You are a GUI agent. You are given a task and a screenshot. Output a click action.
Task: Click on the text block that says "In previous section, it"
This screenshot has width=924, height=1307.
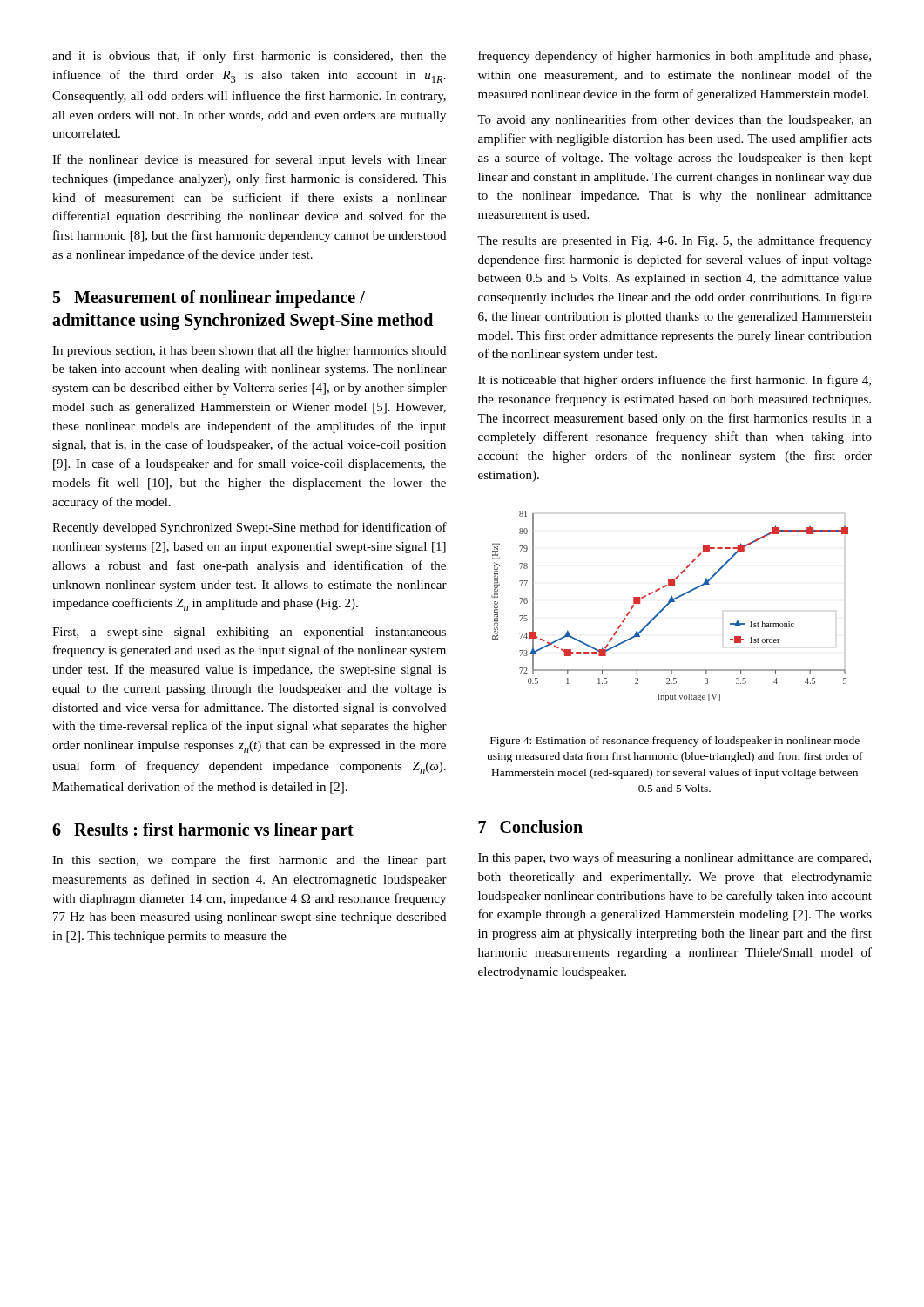pyautogui.click(x=249, y=427)
